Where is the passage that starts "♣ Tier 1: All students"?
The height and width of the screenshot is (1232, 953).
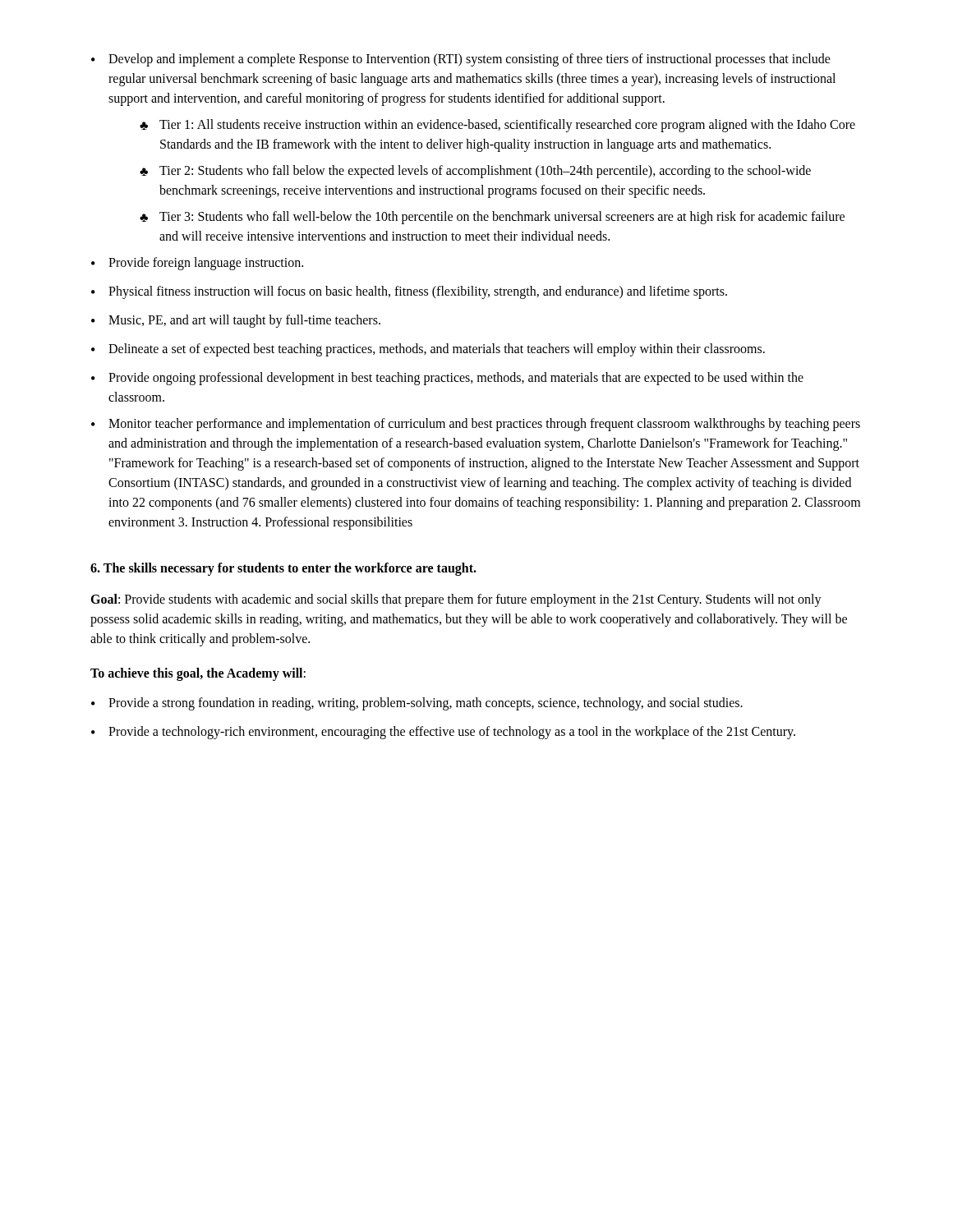click(501, 135)
